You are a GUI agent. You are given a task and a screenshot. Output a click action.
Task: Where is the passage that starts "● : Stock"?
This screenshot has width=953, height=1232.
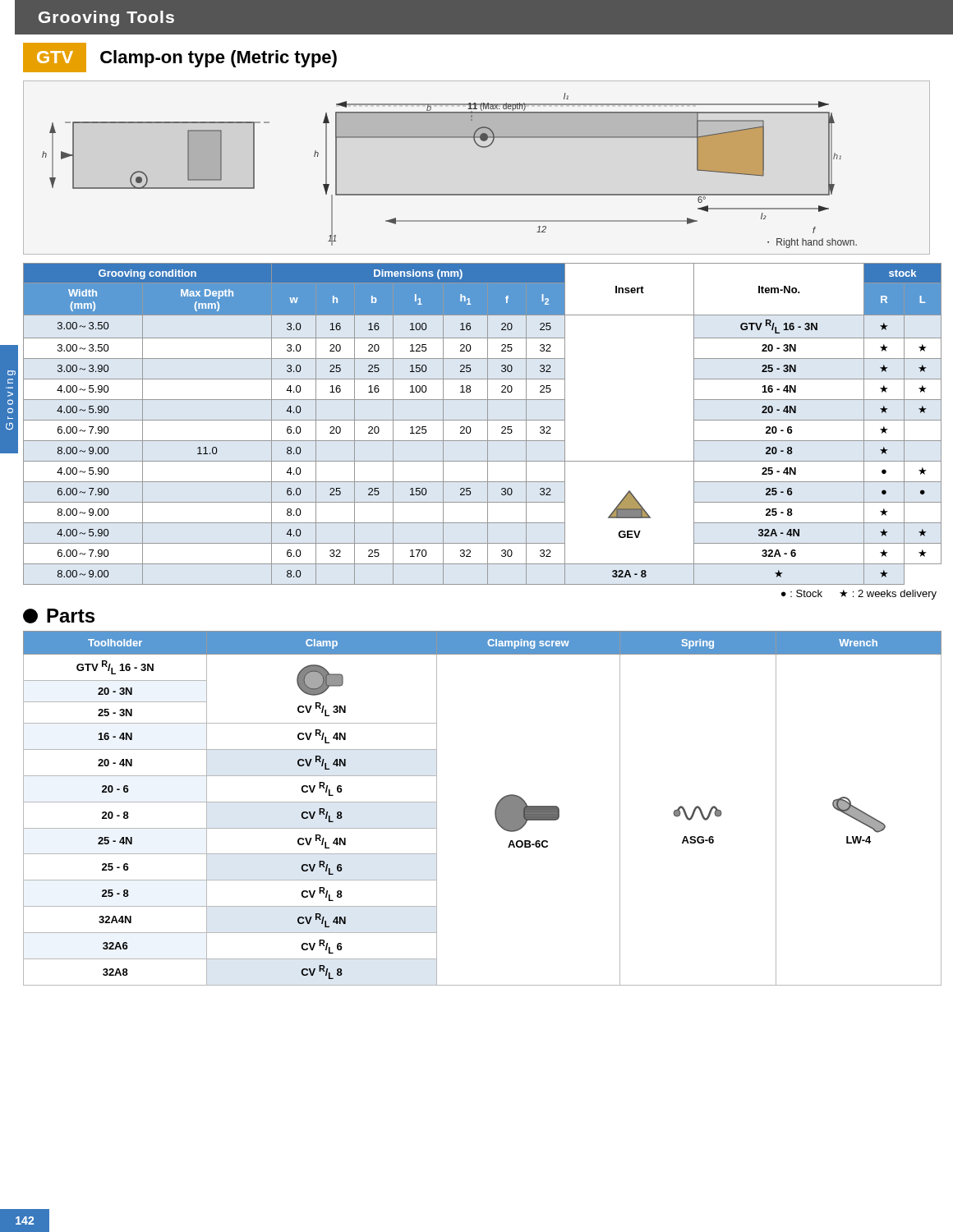pyautogui.click(x=858, y=593)
